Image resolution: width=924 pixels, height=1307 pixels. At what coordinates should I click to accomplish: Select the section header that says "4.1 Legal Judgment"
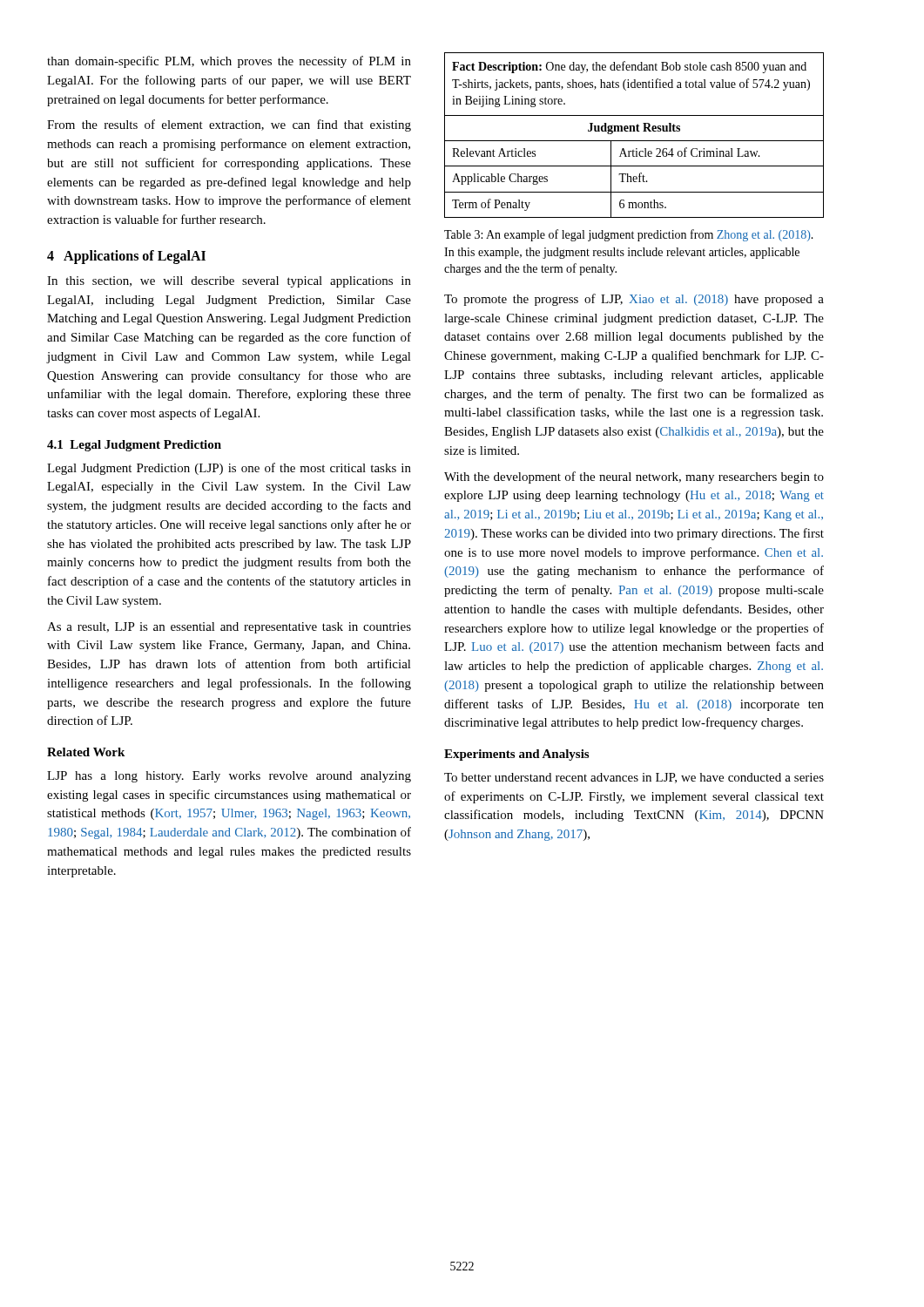pos(134,444)
